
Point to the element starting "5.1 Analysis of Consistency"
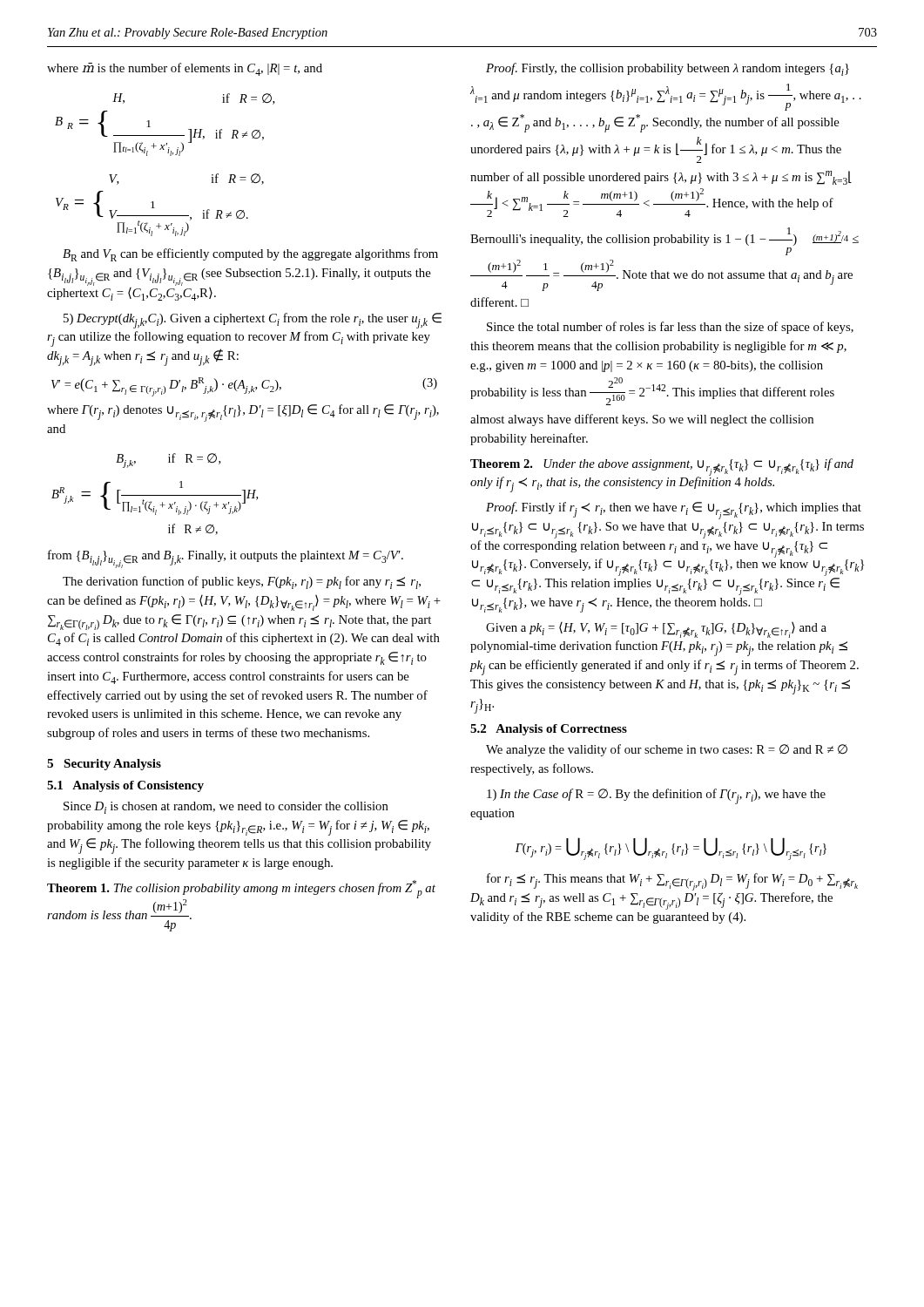(125, 785)
